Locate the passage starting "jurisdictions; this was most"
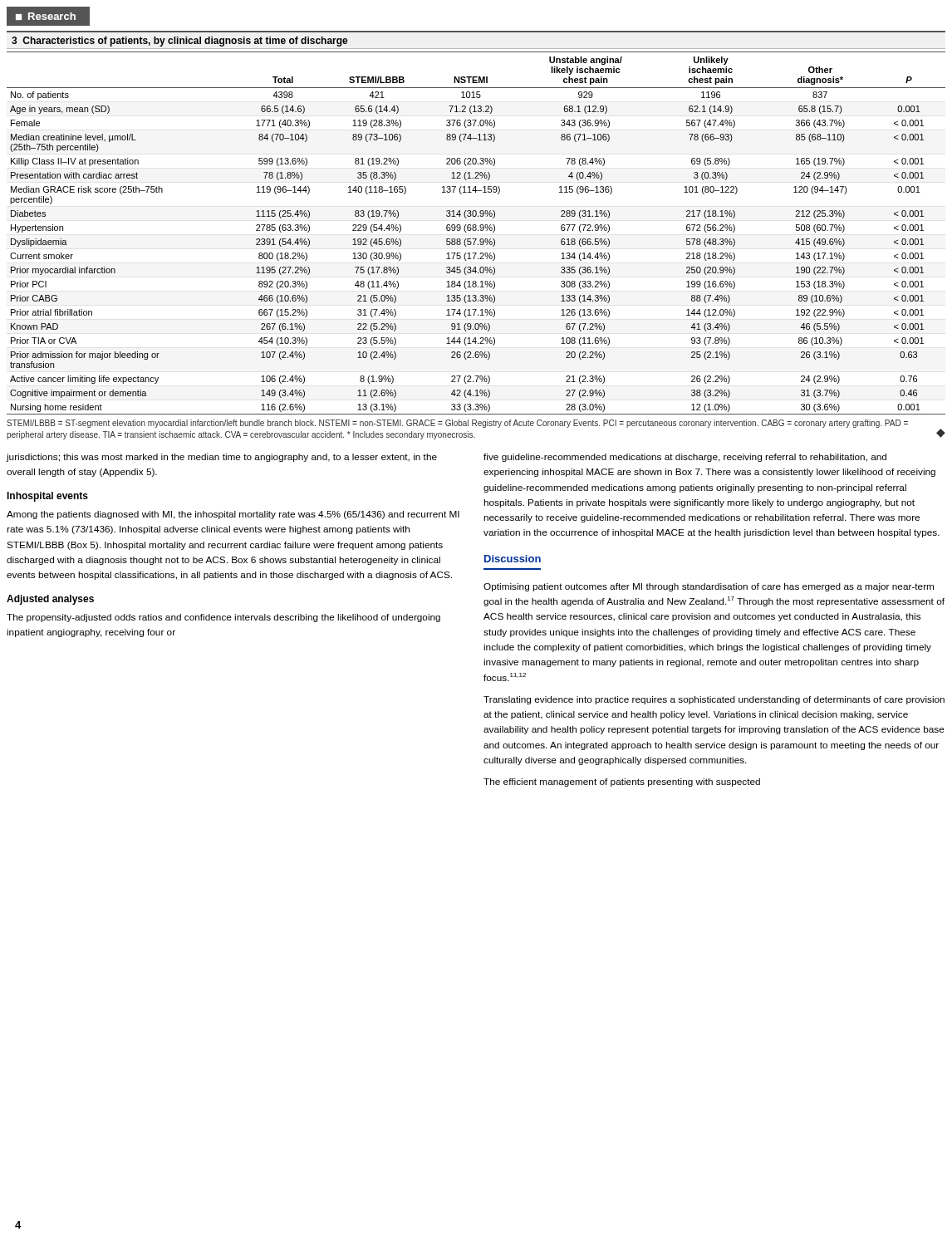 pos(222,464)
